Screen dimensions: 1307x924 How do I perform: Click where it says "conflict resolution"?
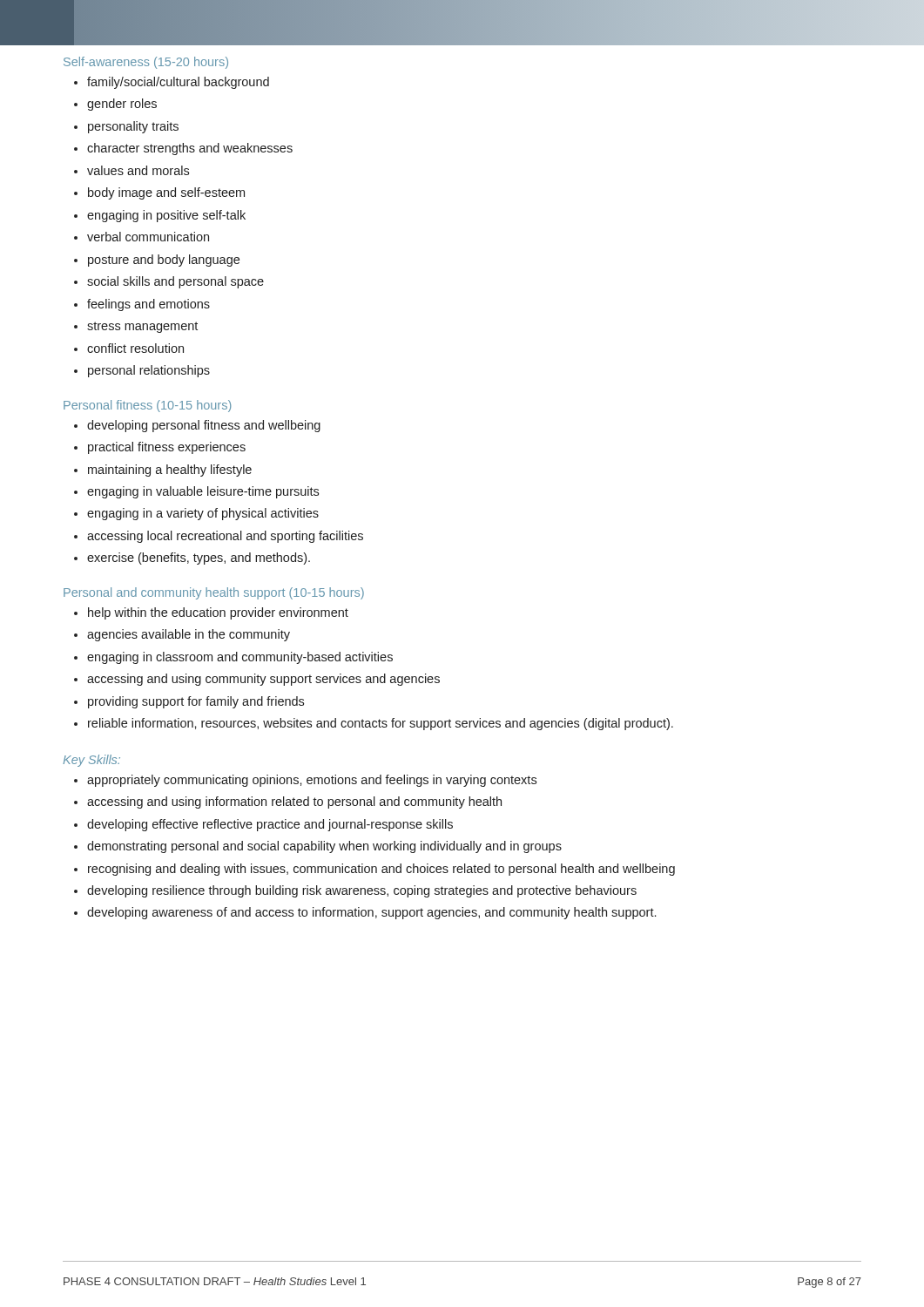tap(136, 348)
